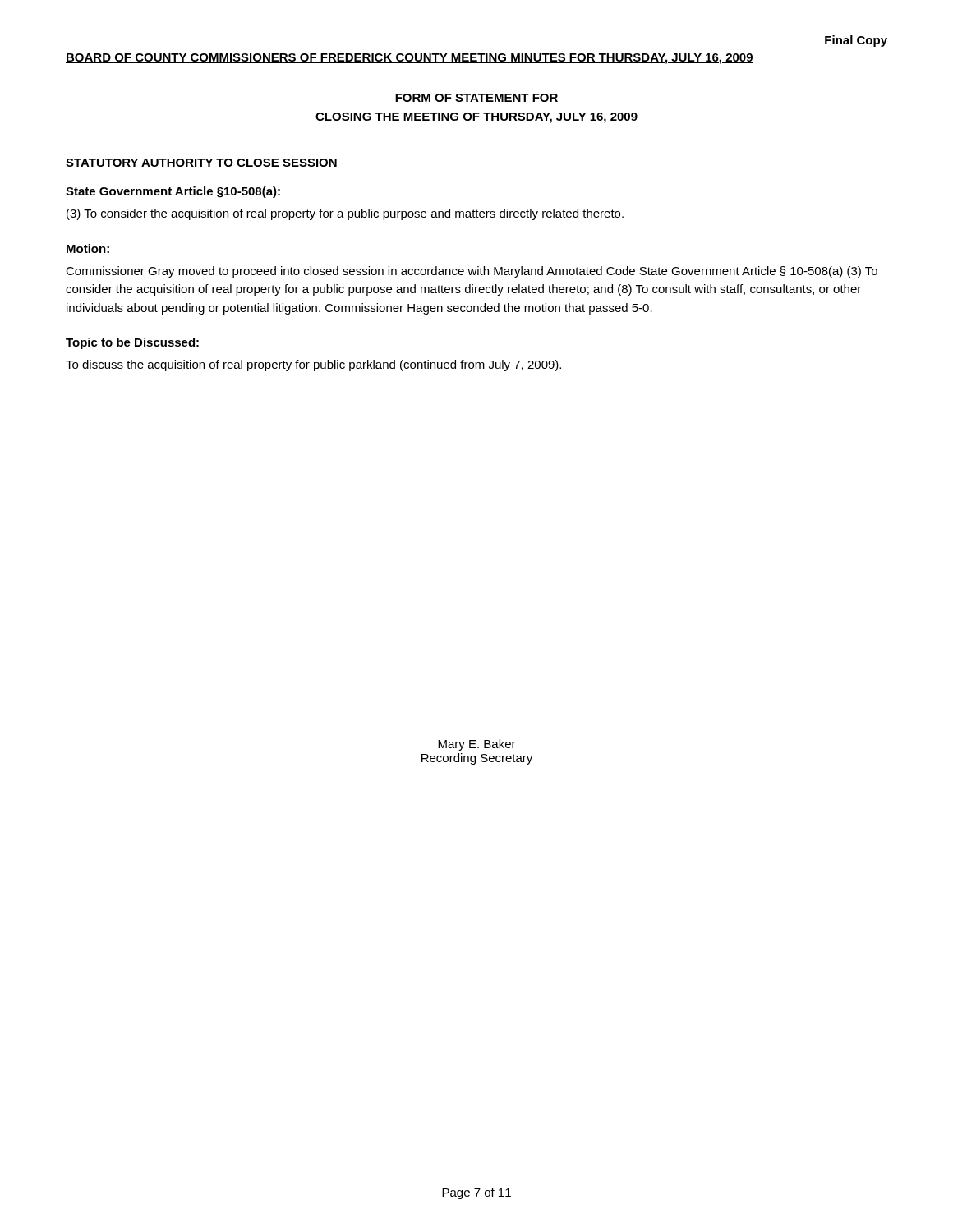This screenshot has height=1232, width=953.
Task: Select the text block that reads "To discuss the acquisition of real"
Action: [314, 364]
